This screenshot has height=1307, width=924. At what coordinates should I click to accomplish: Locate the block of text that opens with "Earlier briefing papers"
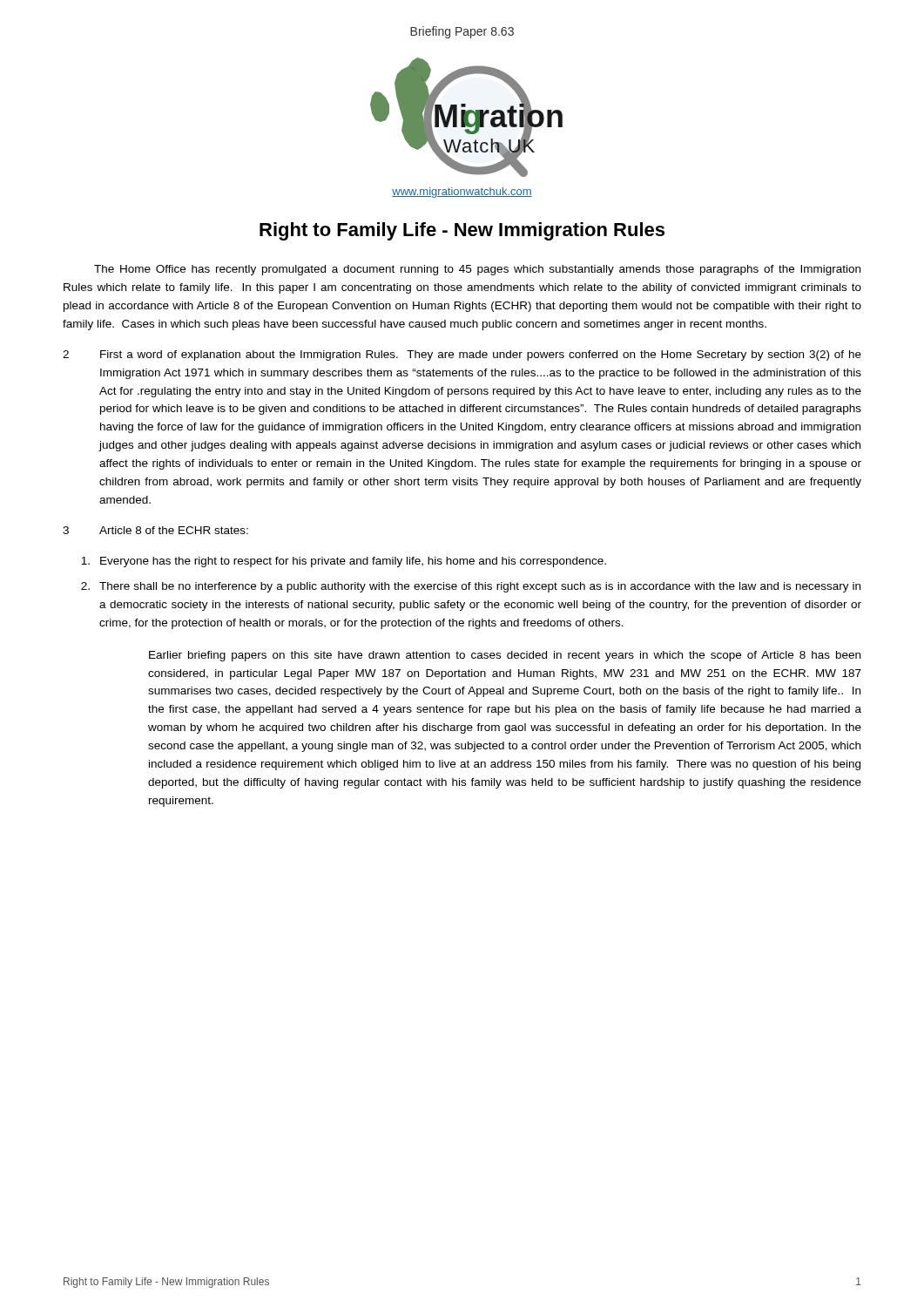point(505,727)
